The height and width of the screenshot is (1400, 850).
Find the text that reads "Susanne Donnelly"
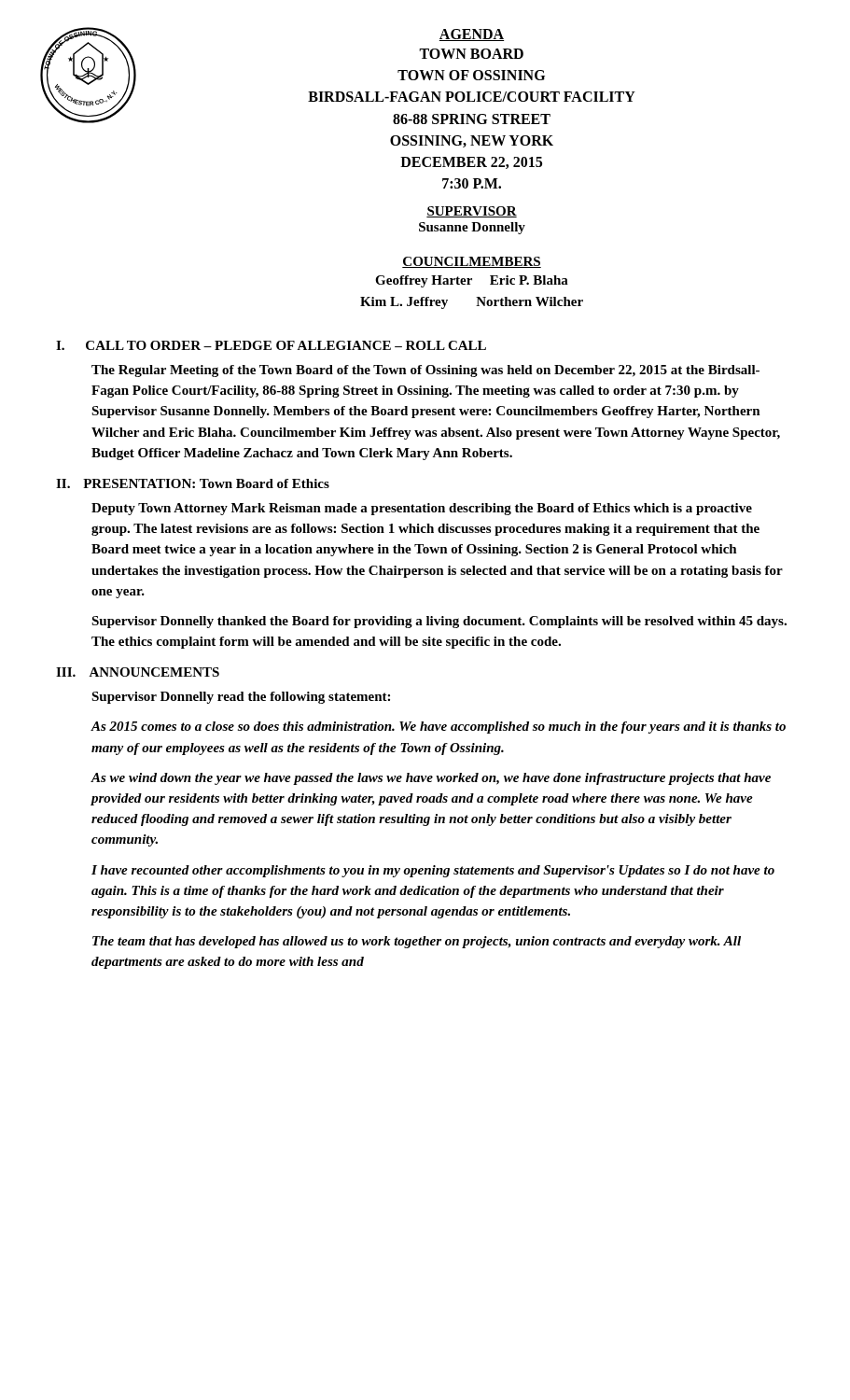pyautogui.click(x=472, y=227)
